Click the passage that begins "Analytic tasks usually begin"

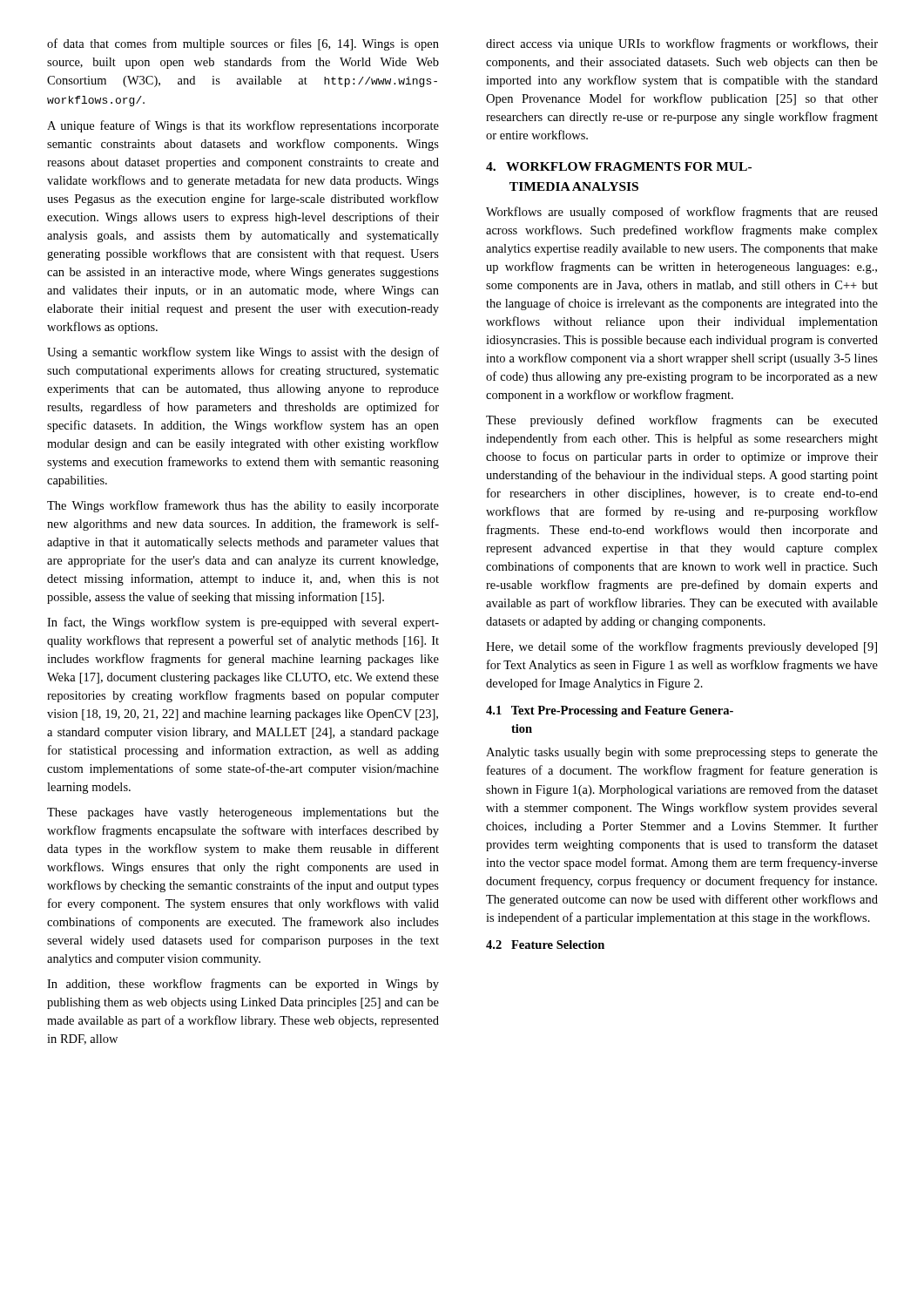(x=682, y=835)
